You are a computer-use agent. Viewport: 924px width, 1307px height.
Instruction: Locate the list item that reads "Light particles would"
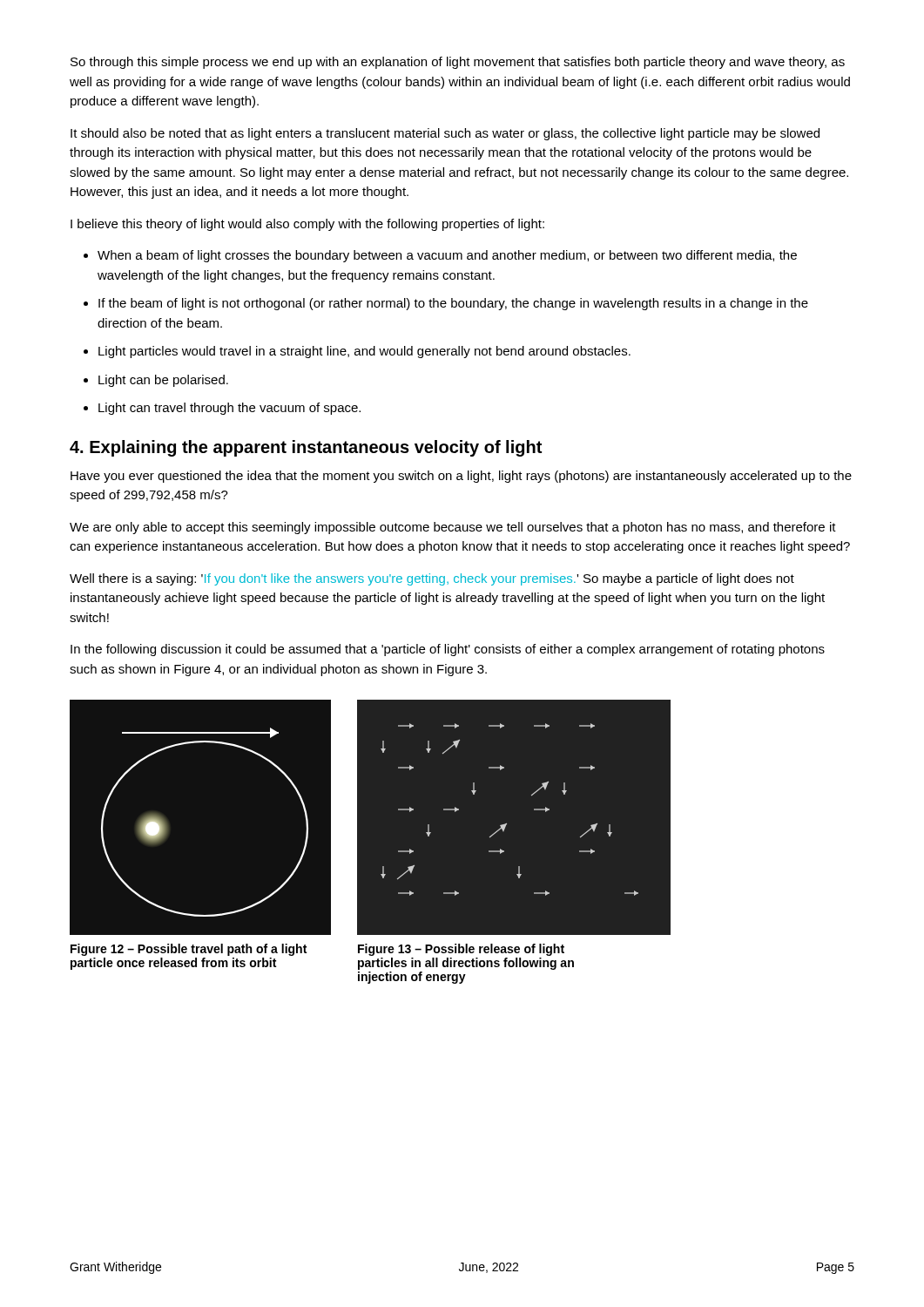(x=364, y=351)
